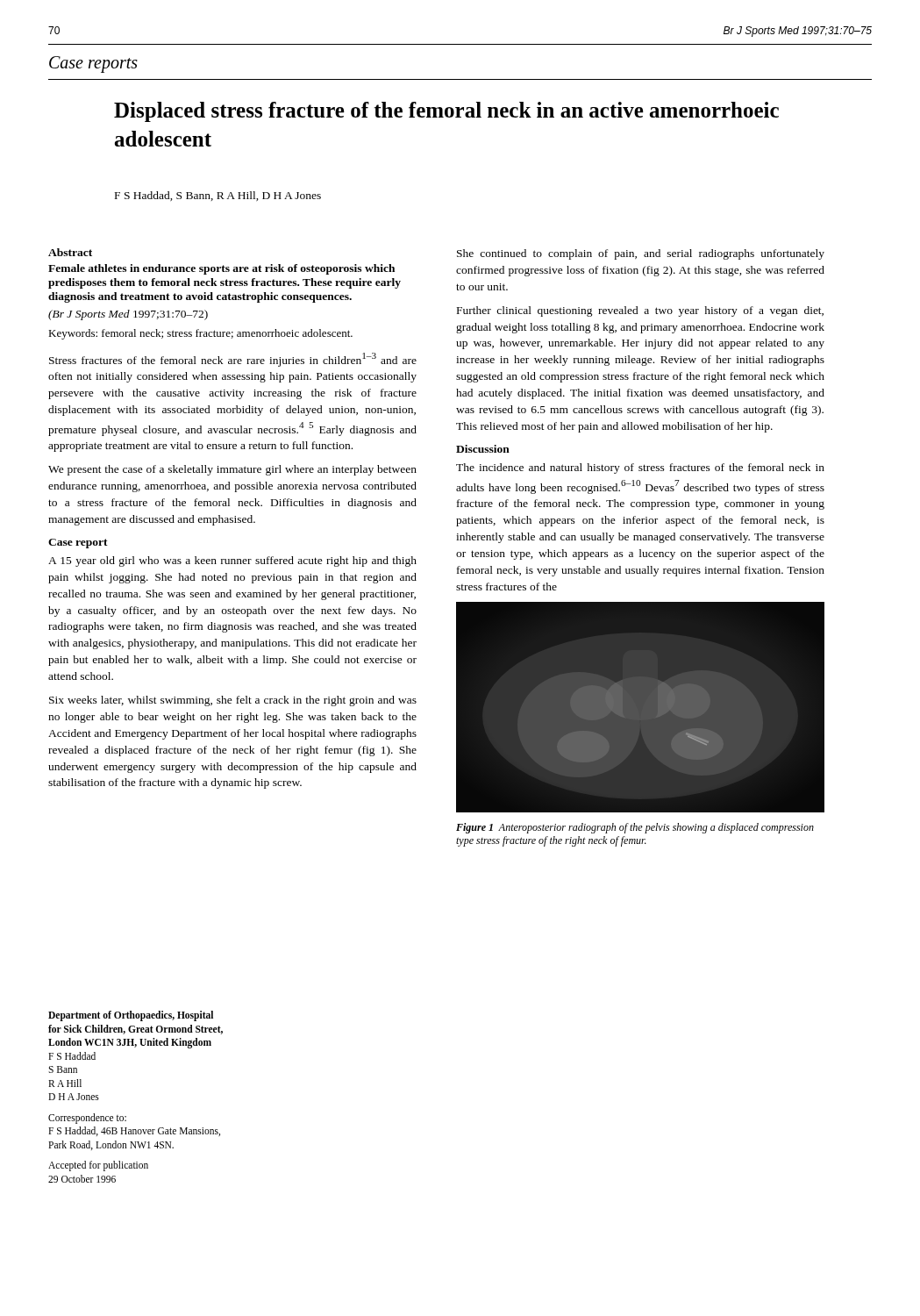Find the block on this page that starts "Stress fractures of the femoral neck are"
Screen dimensions: 1316x920
(232, 439)
